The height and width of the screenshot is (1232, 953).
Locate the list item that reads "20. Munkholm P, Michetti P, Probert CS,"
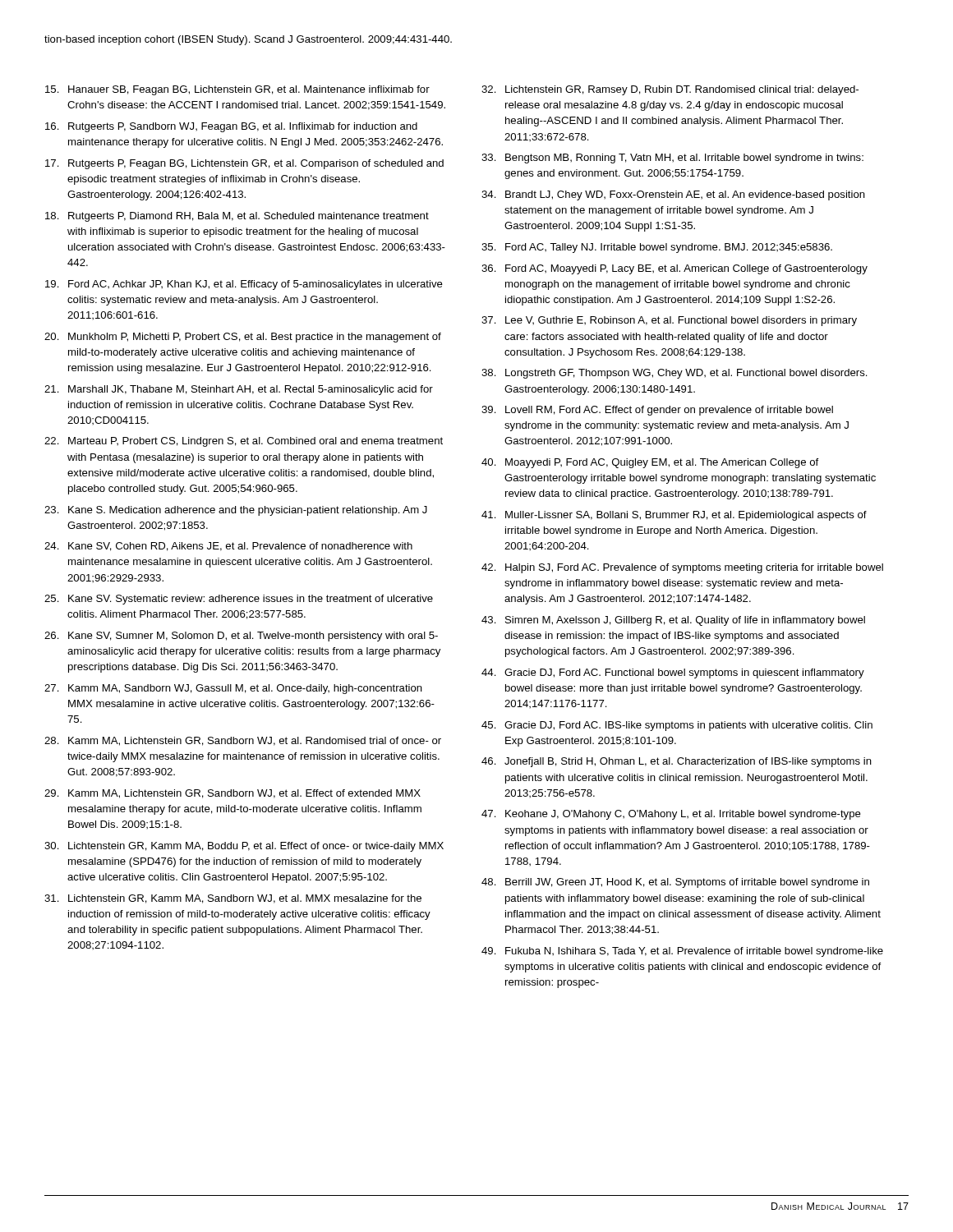point(246,352)
